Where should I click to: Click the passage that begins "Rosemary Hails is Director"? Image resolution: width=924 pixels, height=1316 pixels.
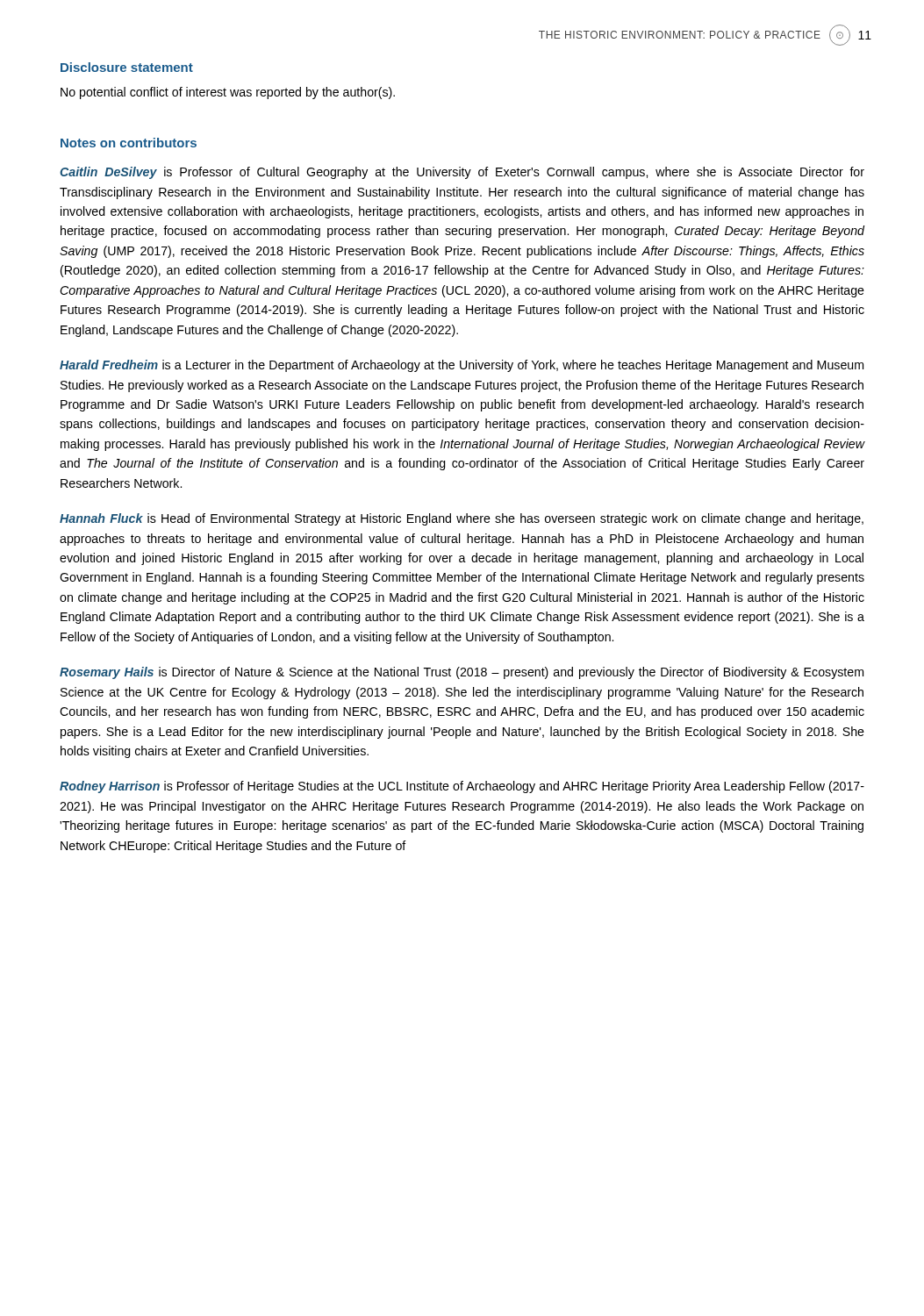click(x=462, y=712)
